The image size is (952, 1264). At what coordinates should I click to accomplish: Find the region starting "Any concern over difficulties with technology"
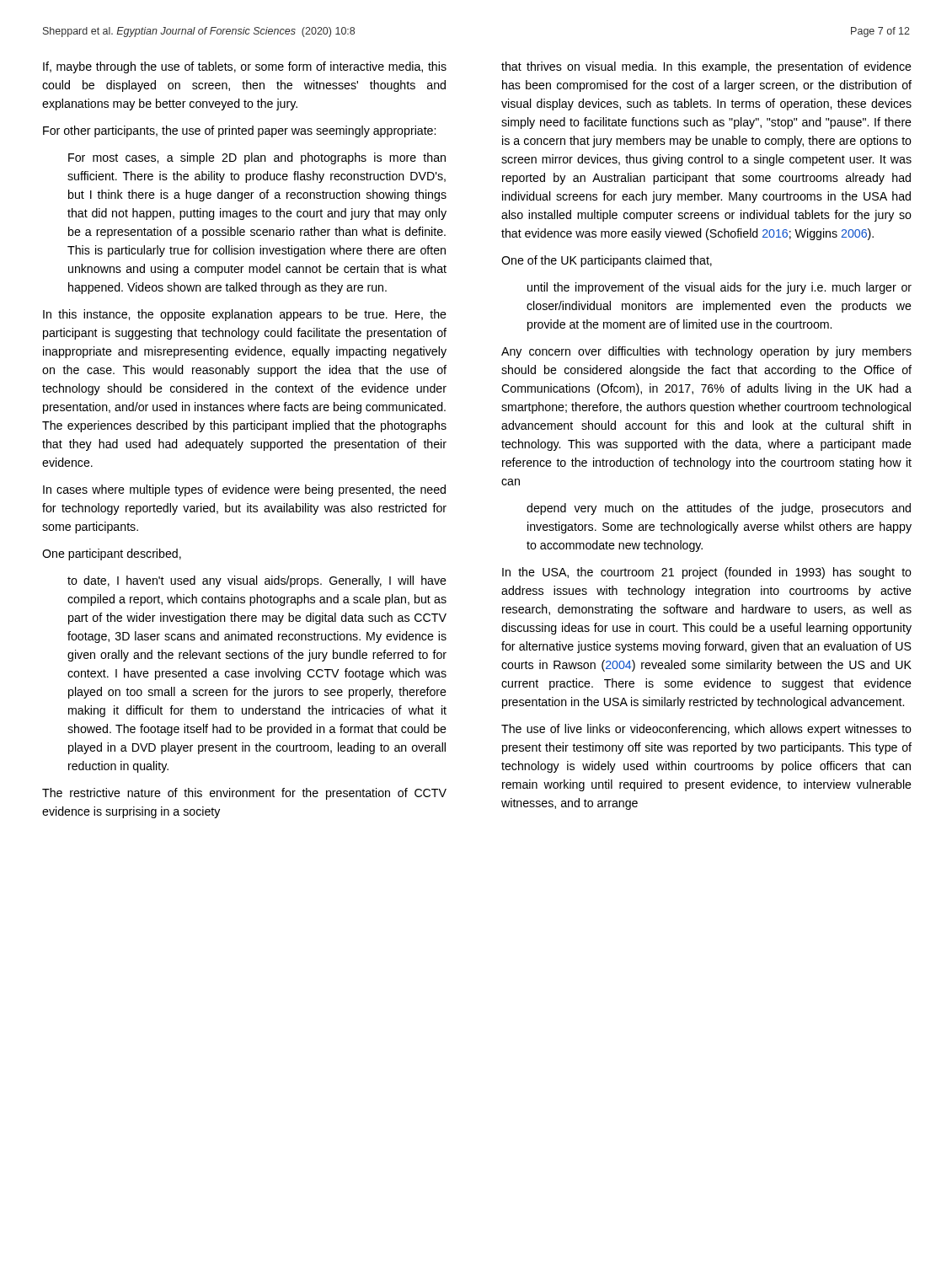(706, 416)
